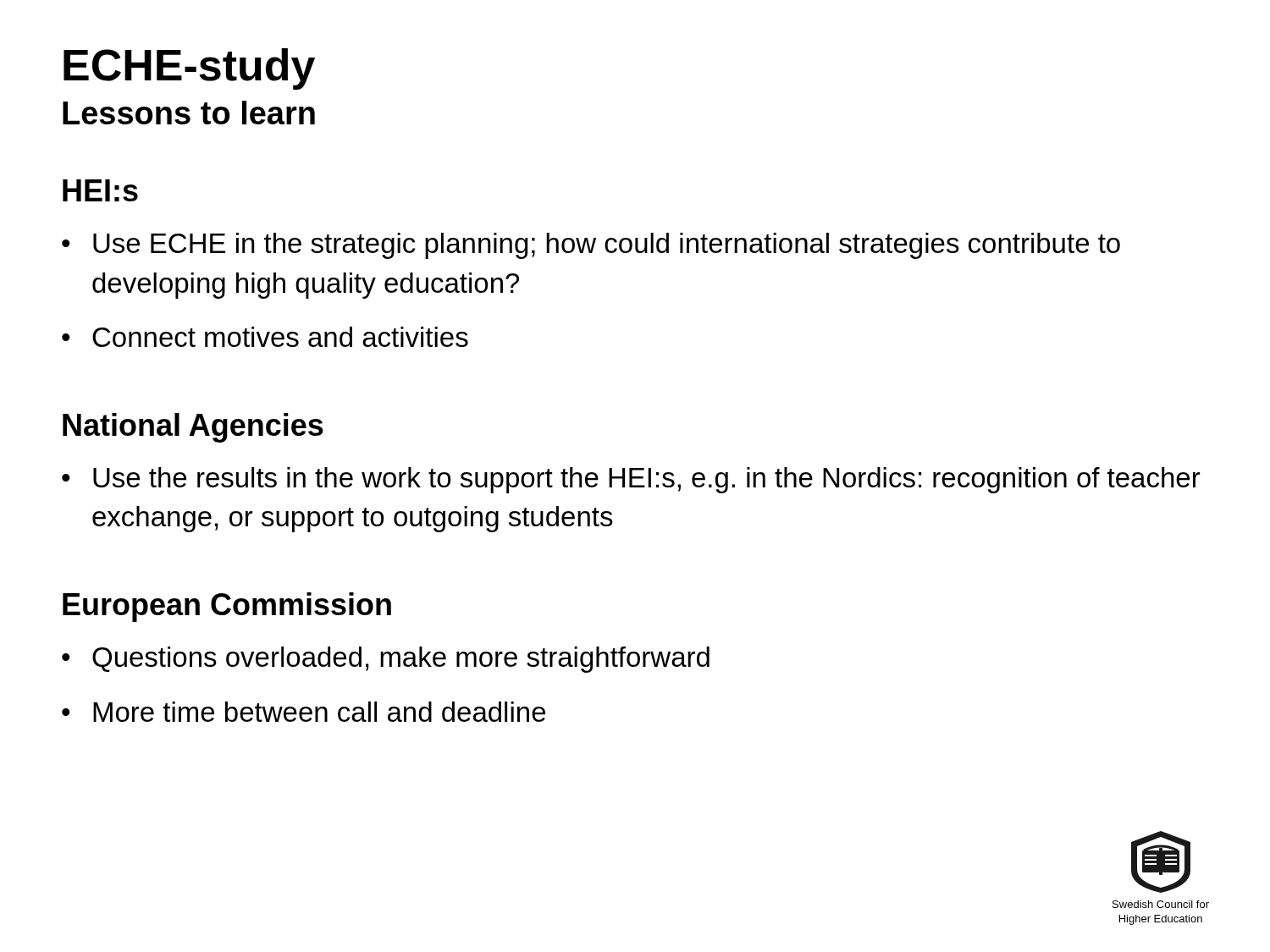Locate the text "Questions overloaded, make more straightforward"
The width and height of the screenshot is (1270, 952).
(635, 658)
